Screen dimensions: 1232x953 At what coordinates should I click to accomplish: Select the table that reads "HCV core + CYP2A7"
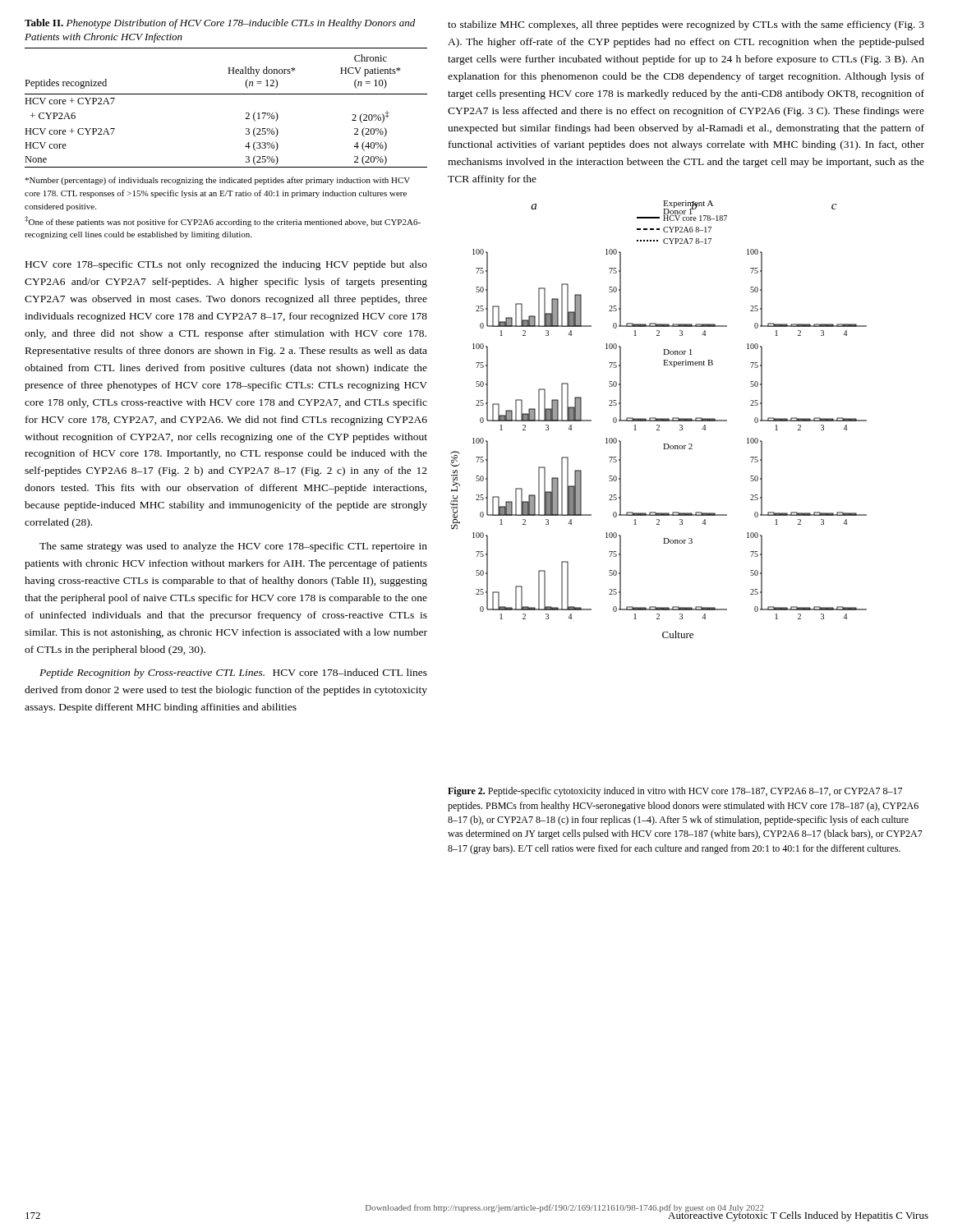point(226,129)
